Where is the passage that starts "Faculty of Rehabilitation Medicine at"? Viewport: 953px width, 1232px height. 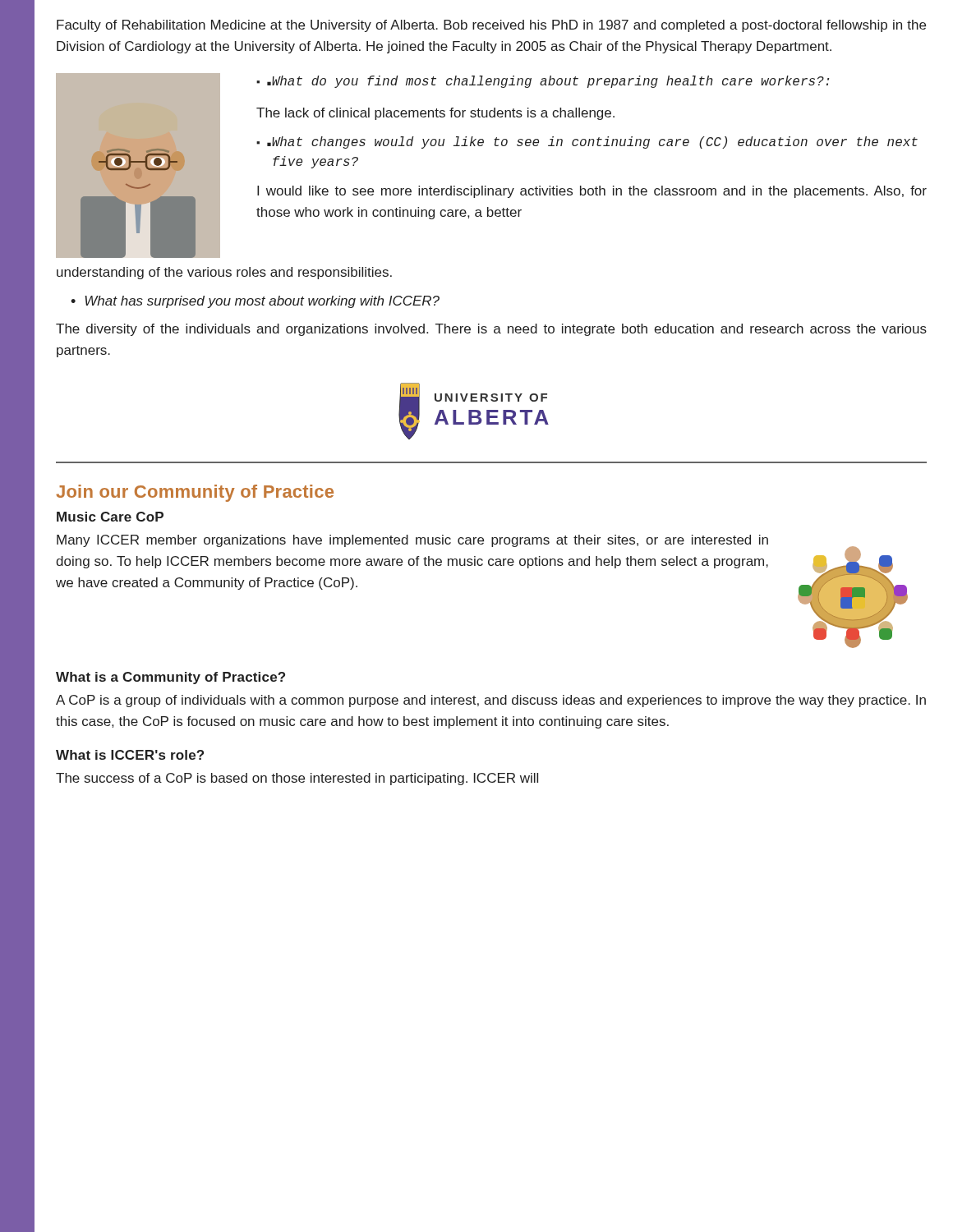491,36
